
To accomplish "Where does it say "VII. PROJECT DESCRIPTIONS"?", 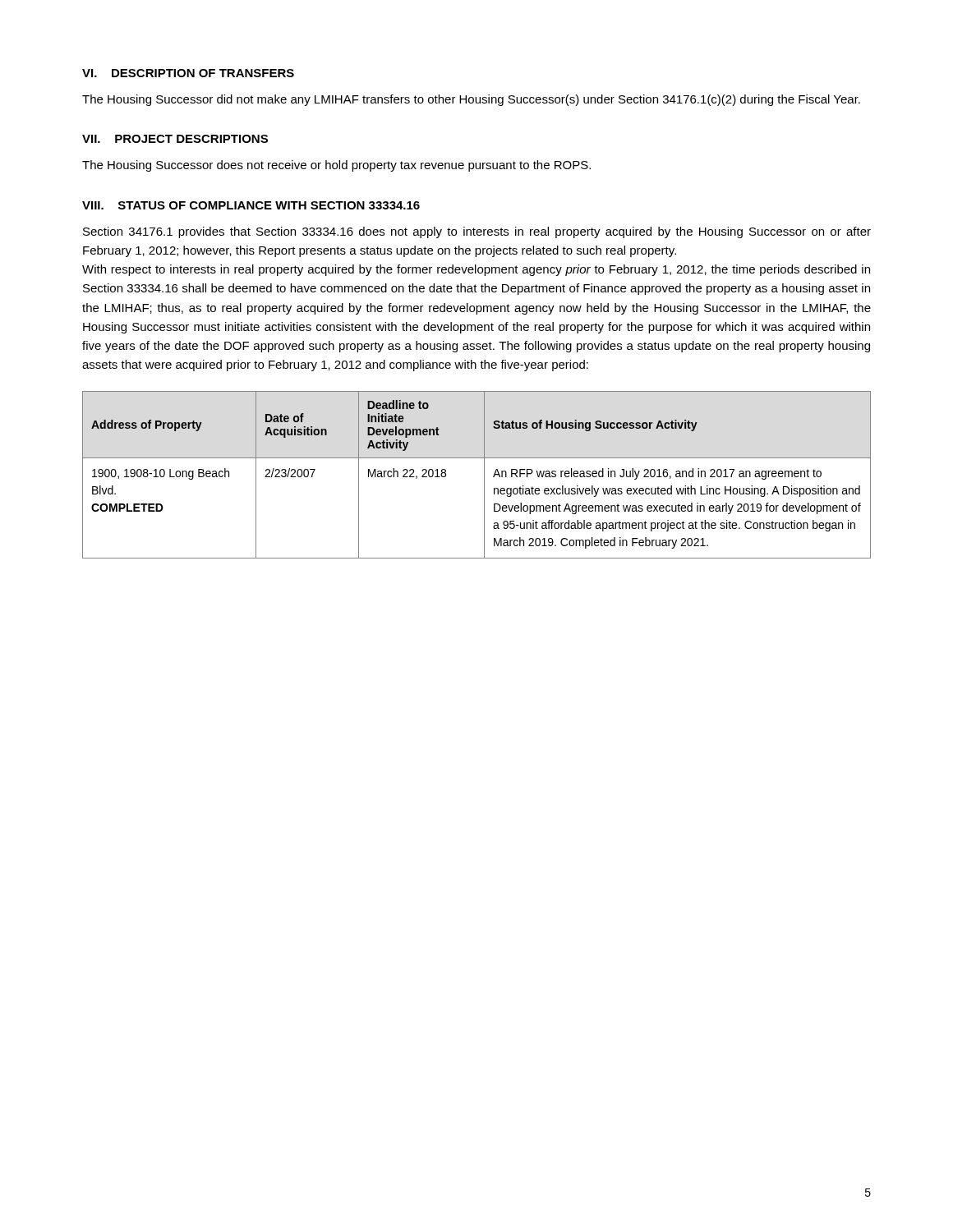I will pyautogui.click(x=175, y=139).
